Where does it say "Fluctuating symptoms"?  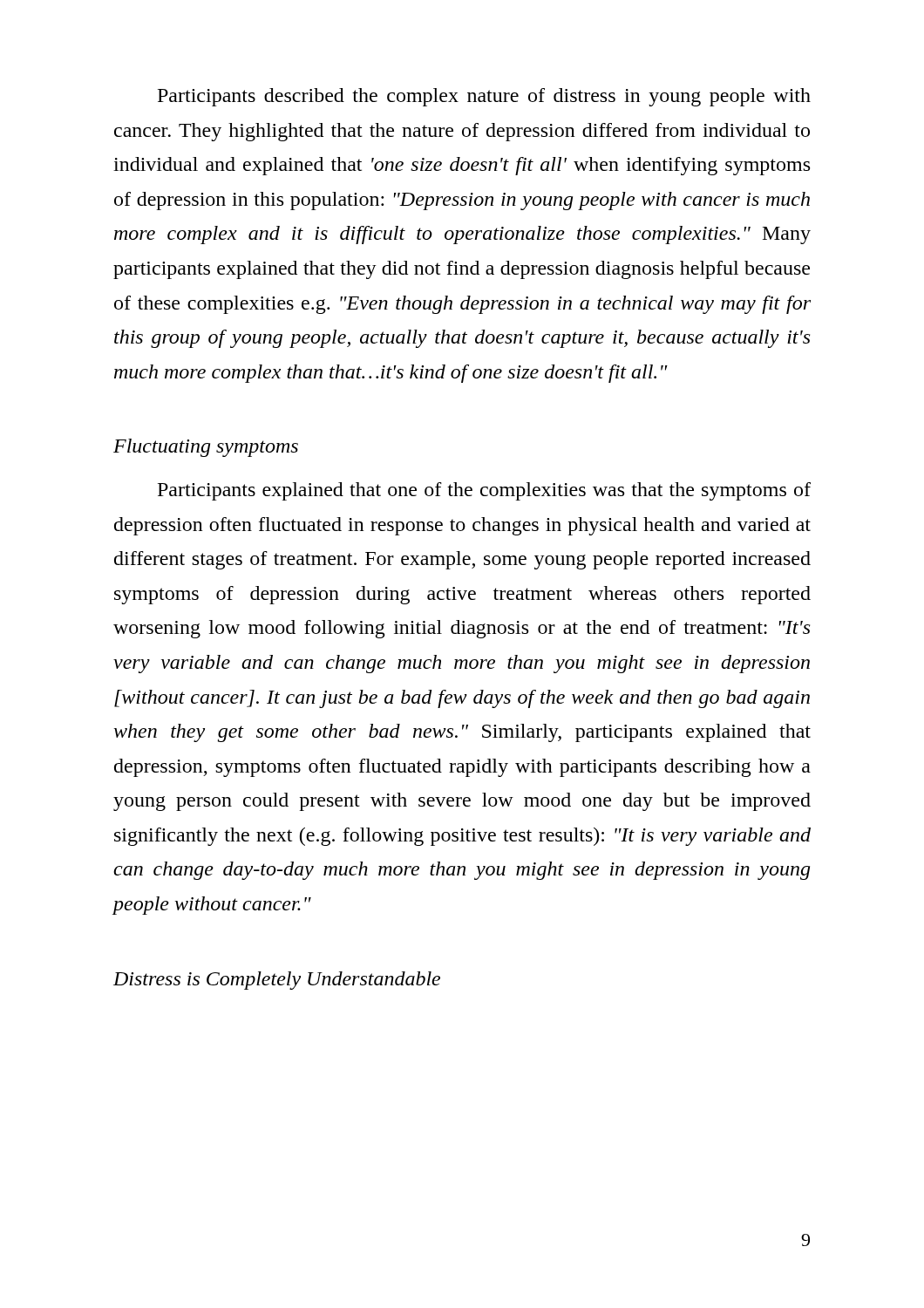click(x=206, y=446)
